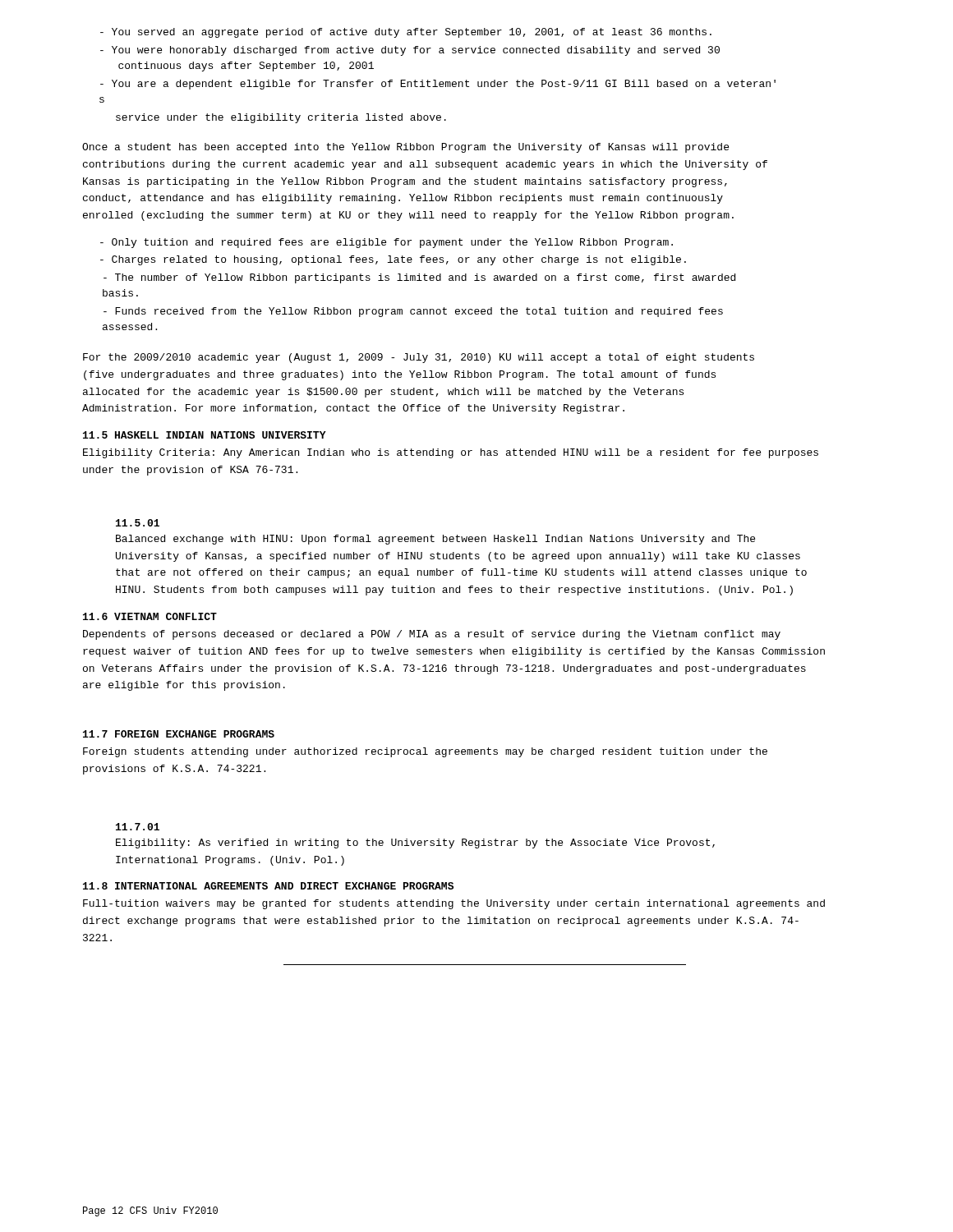Navigate to the block starting "You were honorably discharged from"
Screen dimensions: 1232x953
[x=493, y=58]
